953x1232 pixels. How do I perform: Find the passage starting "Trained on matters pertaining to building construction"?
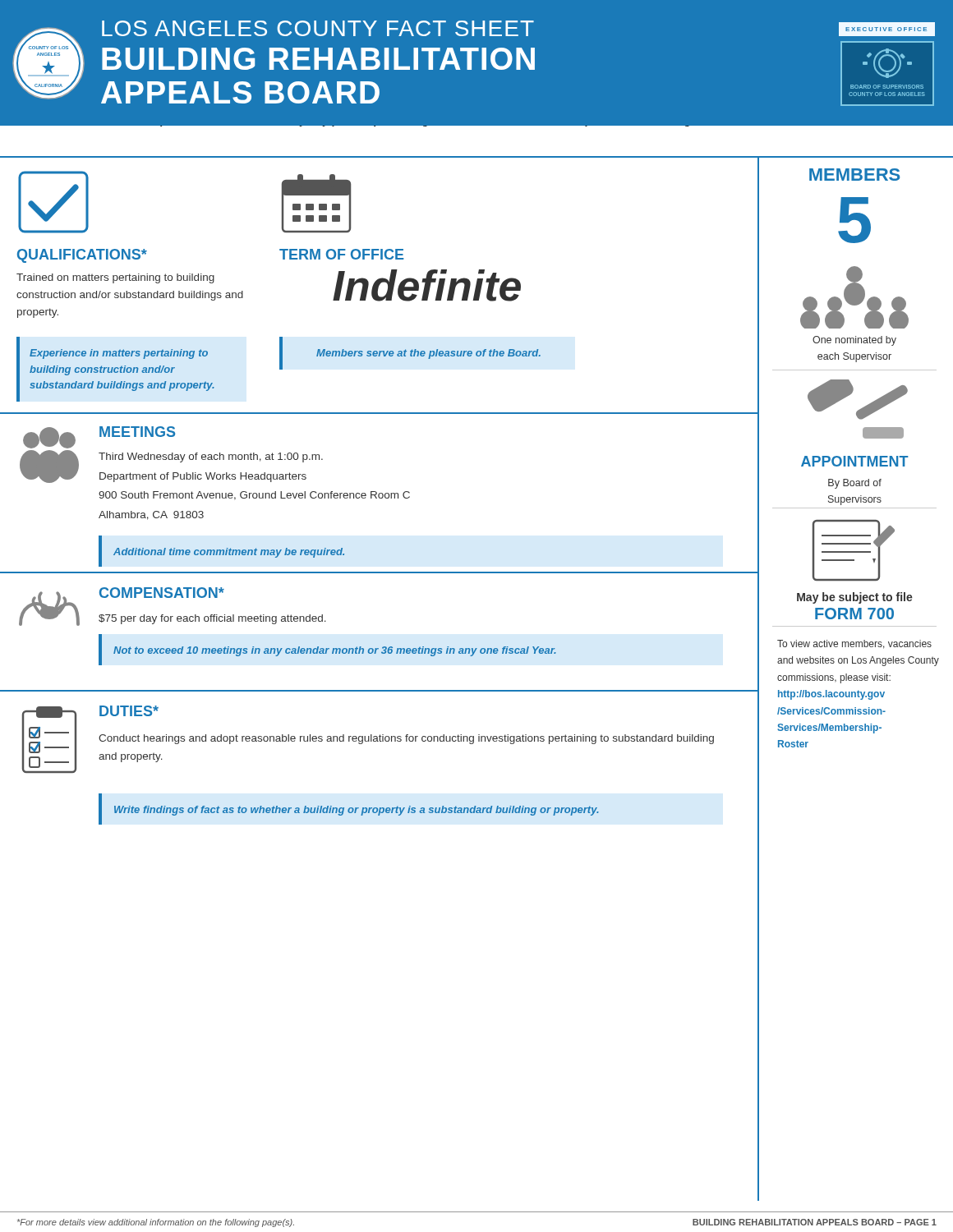(131, 295)
